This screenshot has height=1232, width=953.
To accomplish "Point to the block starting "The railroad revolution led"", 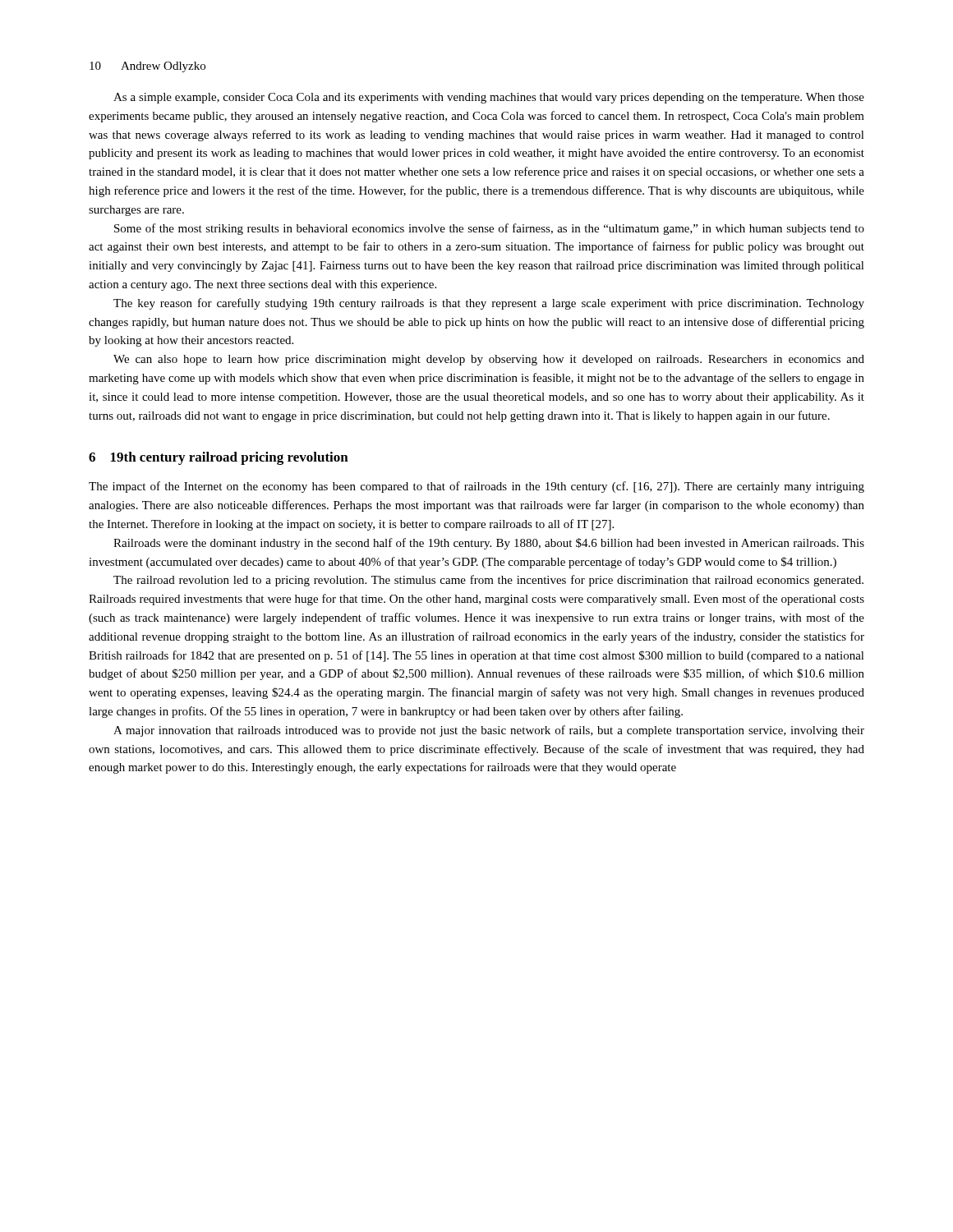I will pyautogui.click(x=476, y=646).
